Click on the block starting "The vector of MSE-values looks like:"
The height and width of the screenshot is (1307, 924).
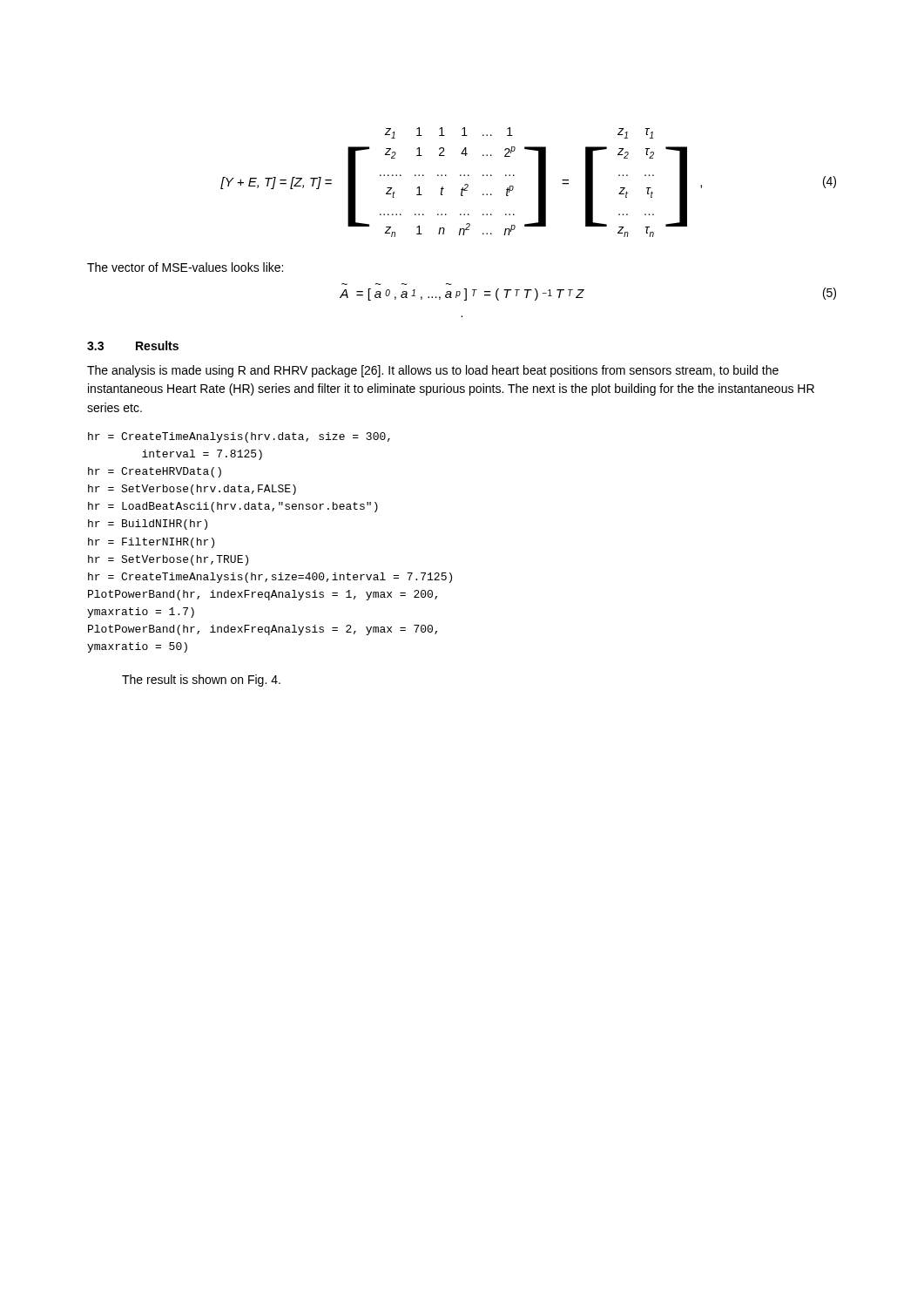pyautogui.click(x=186, y=267)
